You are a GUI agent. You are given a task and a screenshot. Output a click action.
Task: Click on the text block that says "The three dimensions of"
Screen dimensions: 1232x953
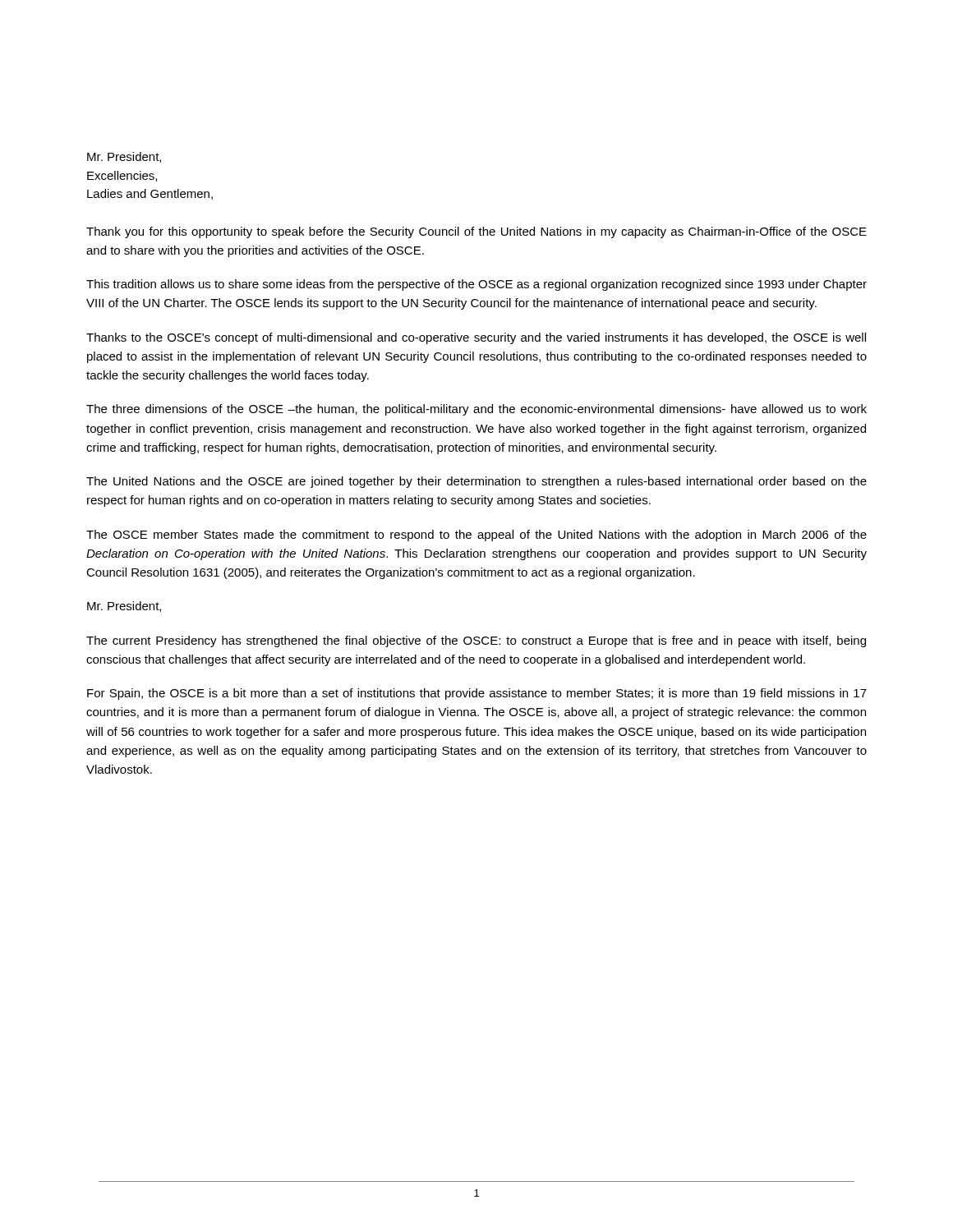click(x=476, y=428)
